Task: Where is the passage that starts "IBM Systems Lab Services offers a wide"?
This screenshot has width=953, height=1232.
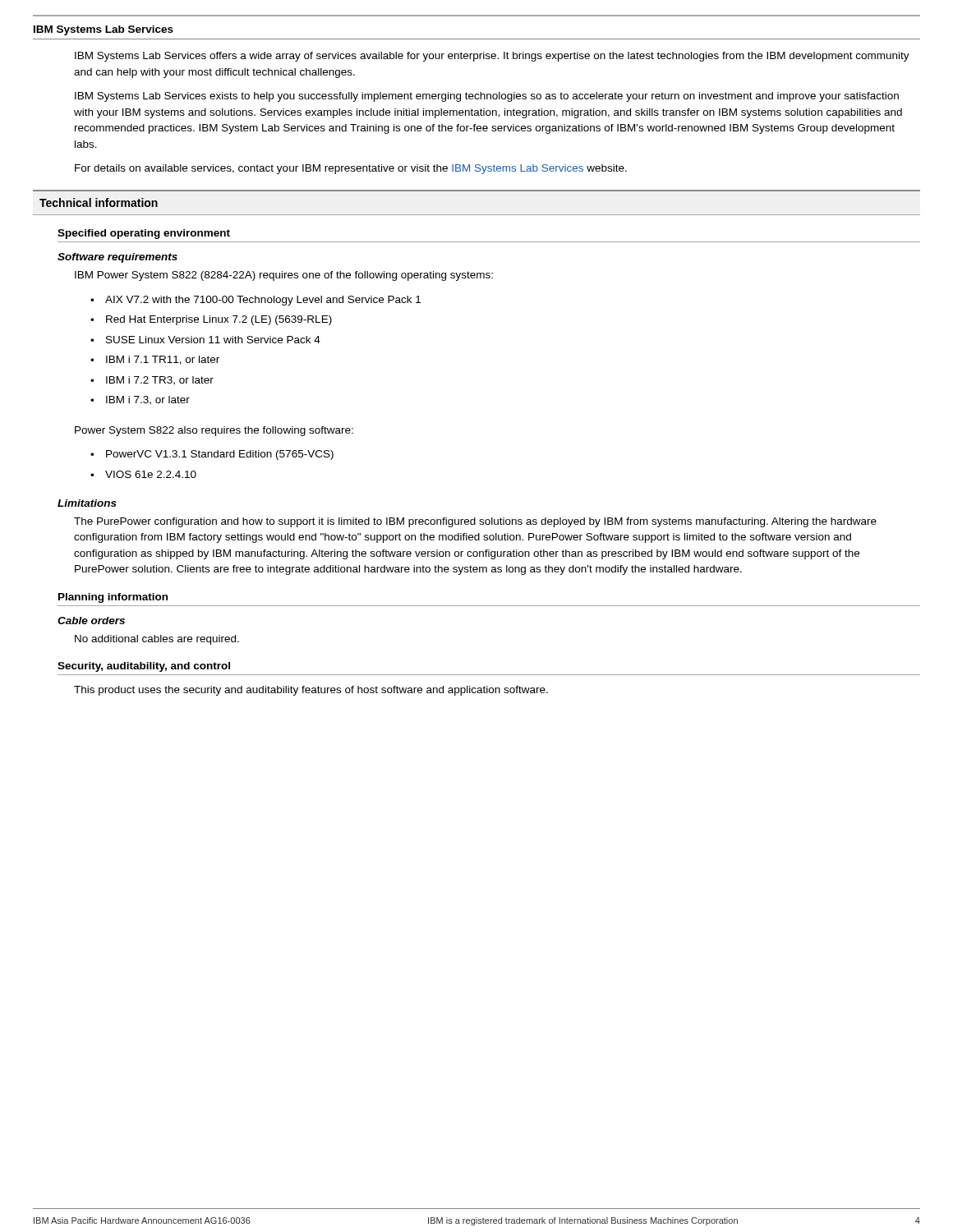Action: point(492,63)
